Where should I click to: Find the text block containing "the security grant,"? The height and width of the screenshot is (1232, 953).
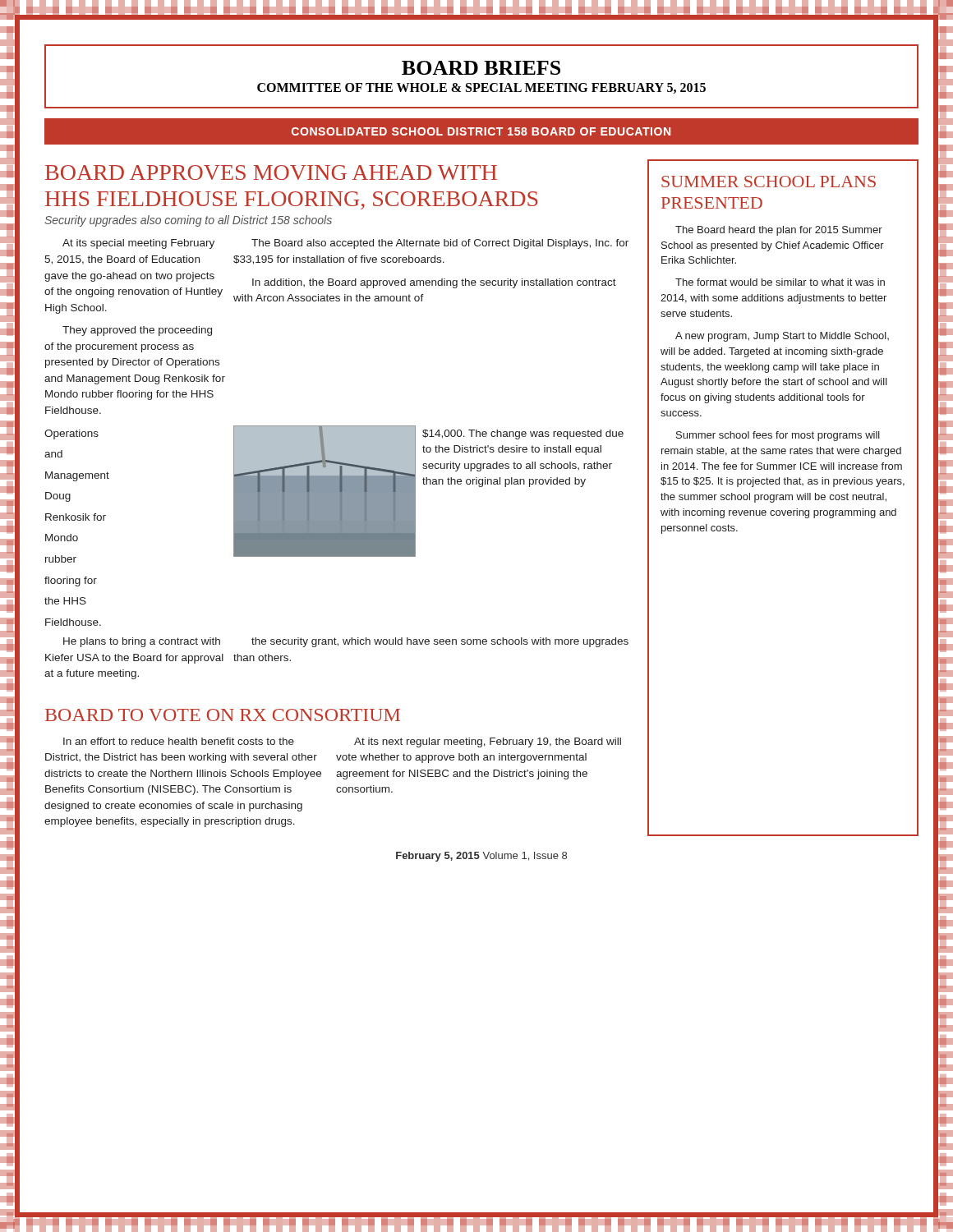pos(435,649)
